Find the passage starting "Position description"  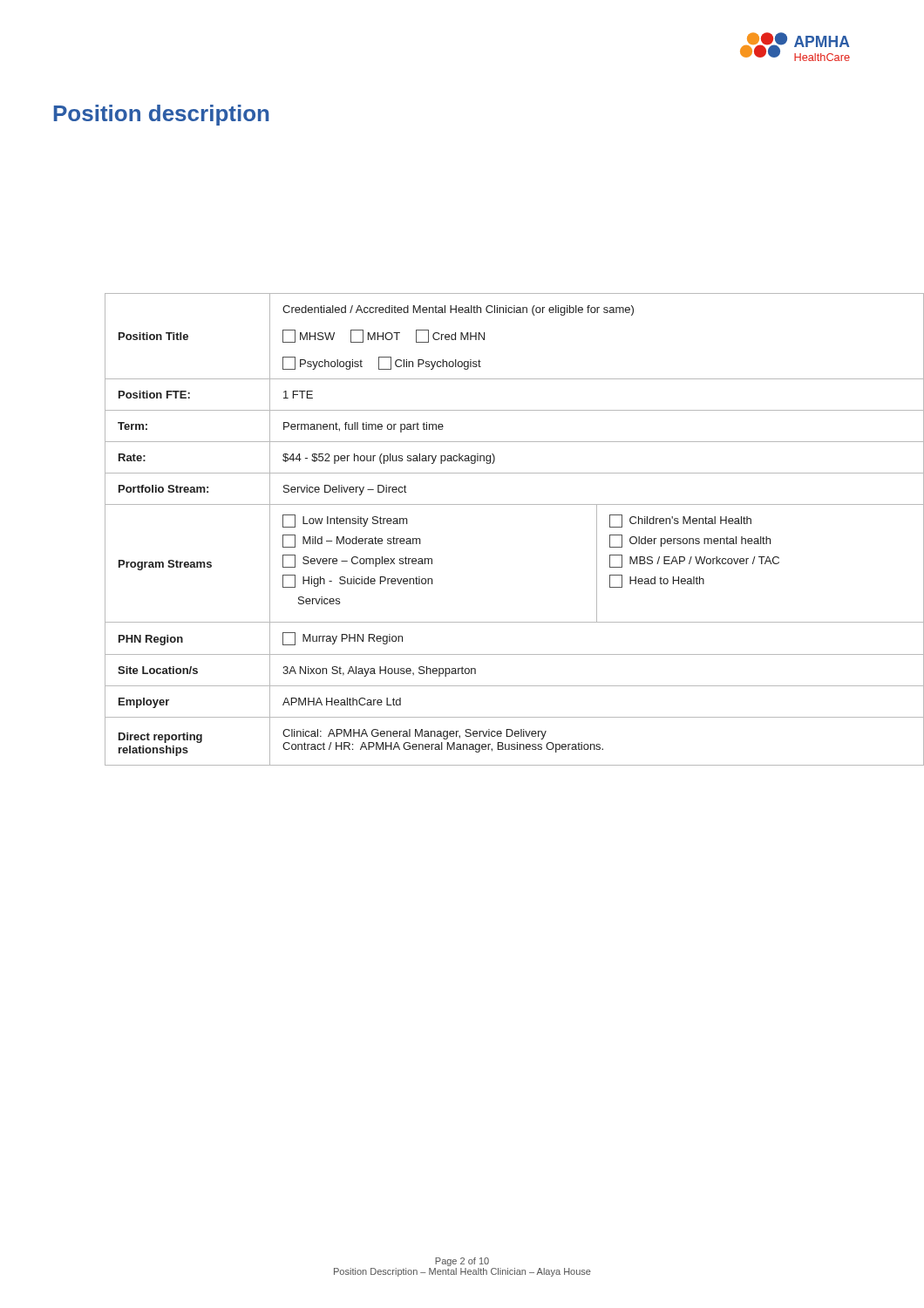coord(161,114)
